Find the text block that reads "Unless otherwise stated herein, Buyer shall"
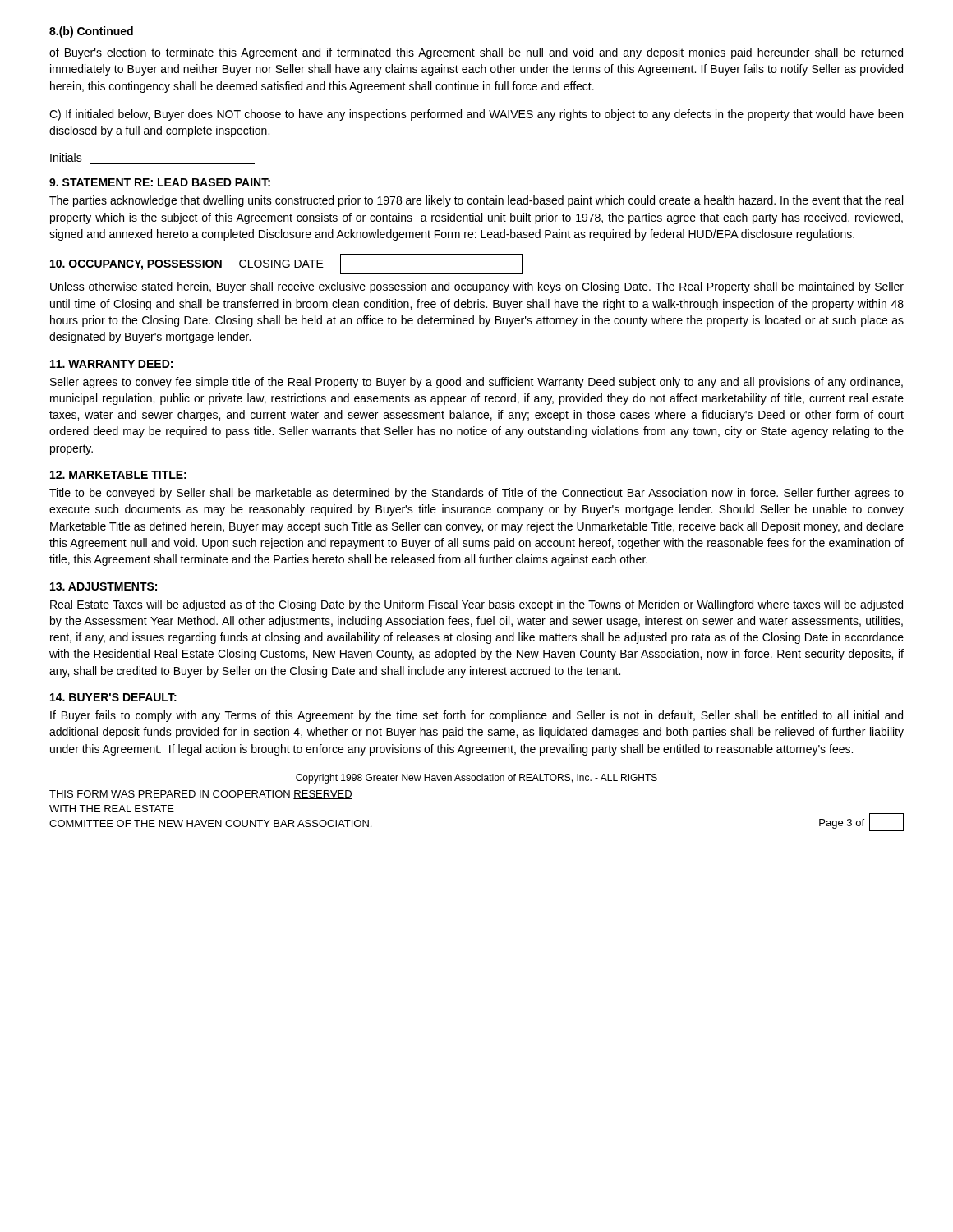Viewport: 953px width, 1232px height. click(476, 312)
